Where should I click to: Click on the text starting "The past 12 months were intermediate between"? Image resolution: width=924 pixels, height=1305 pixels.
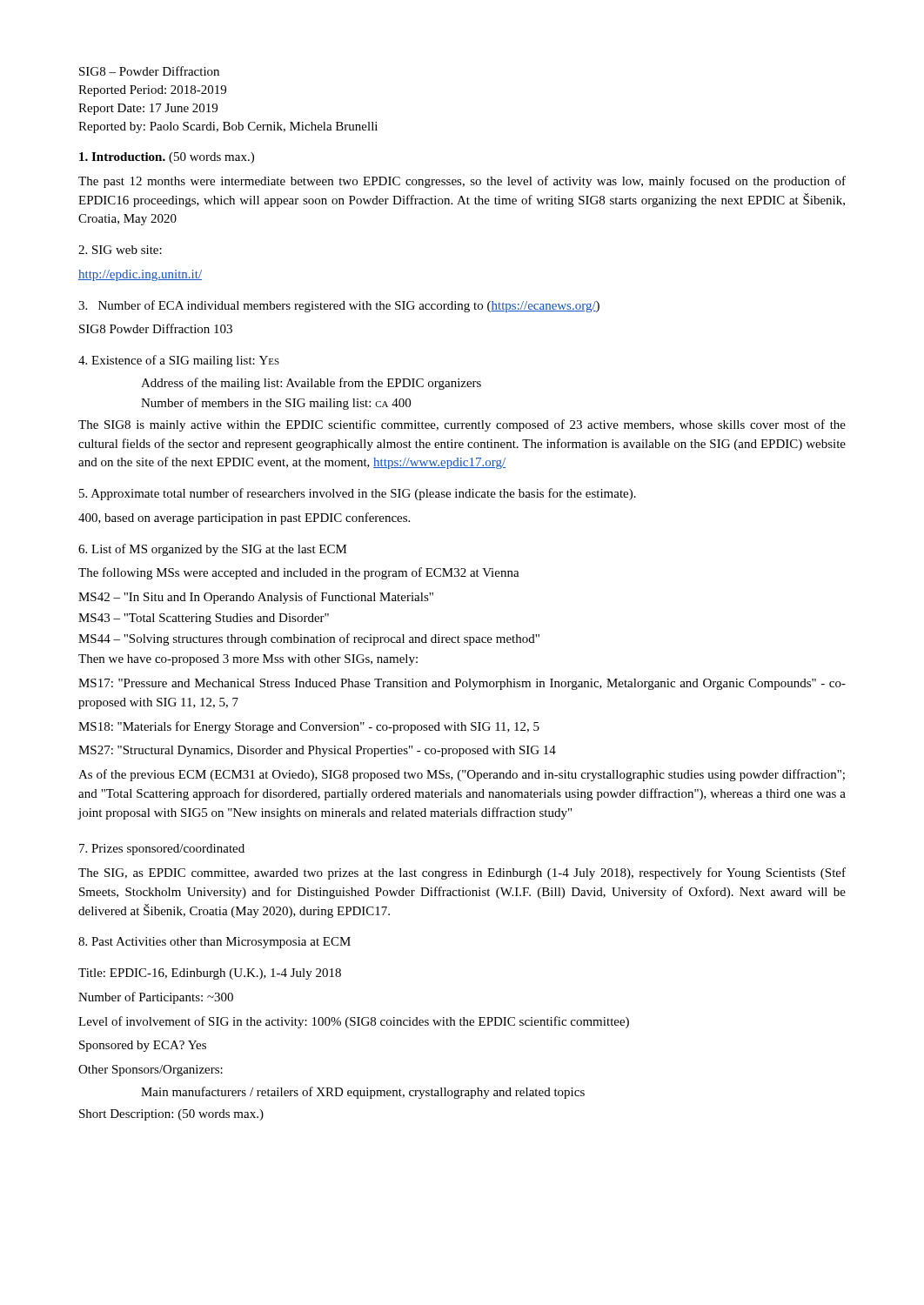462,200
